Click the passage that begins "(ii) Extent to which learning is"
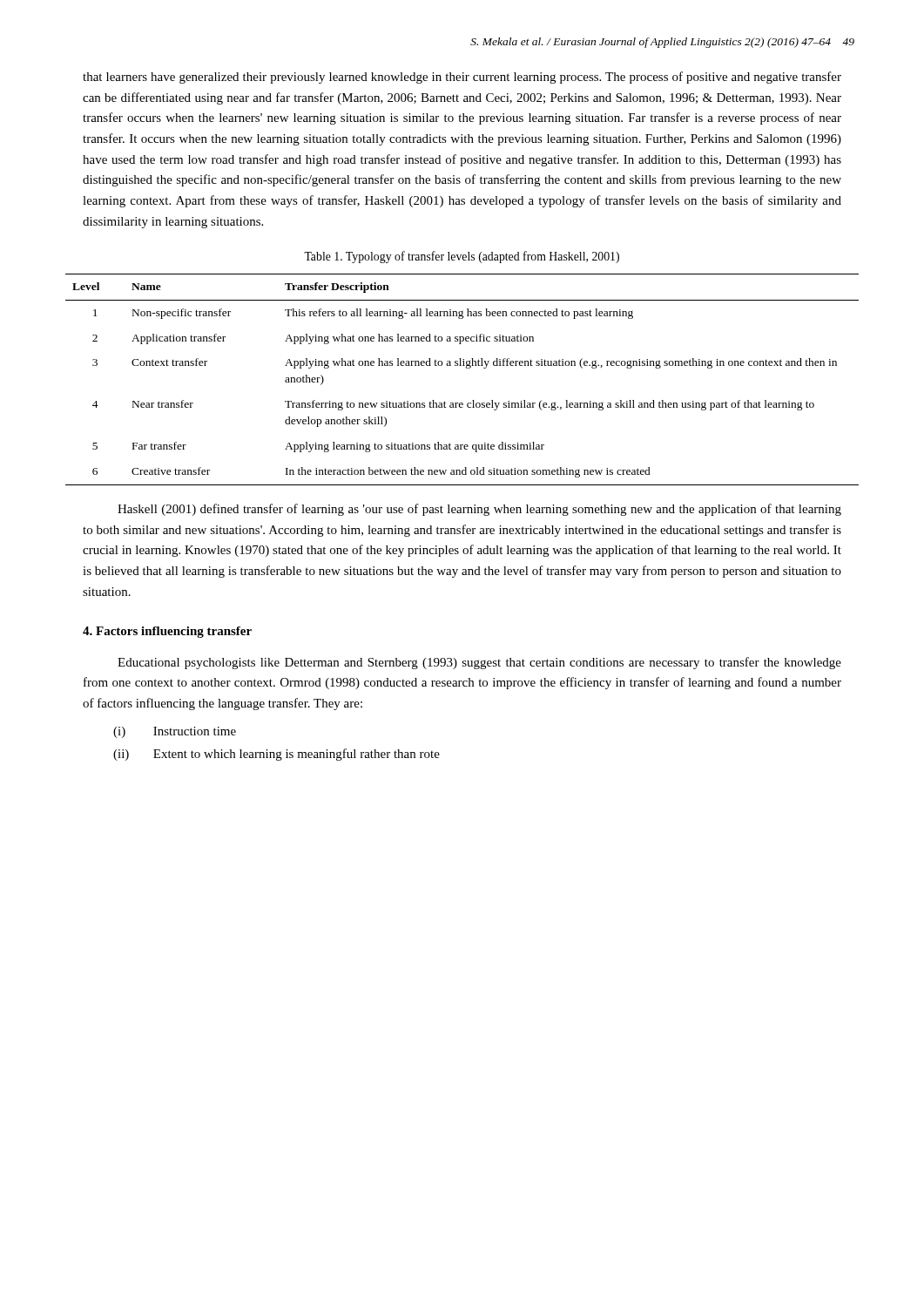Image resolution: width=924 pixels, height=1307 pixels. [x=276, y=754]
